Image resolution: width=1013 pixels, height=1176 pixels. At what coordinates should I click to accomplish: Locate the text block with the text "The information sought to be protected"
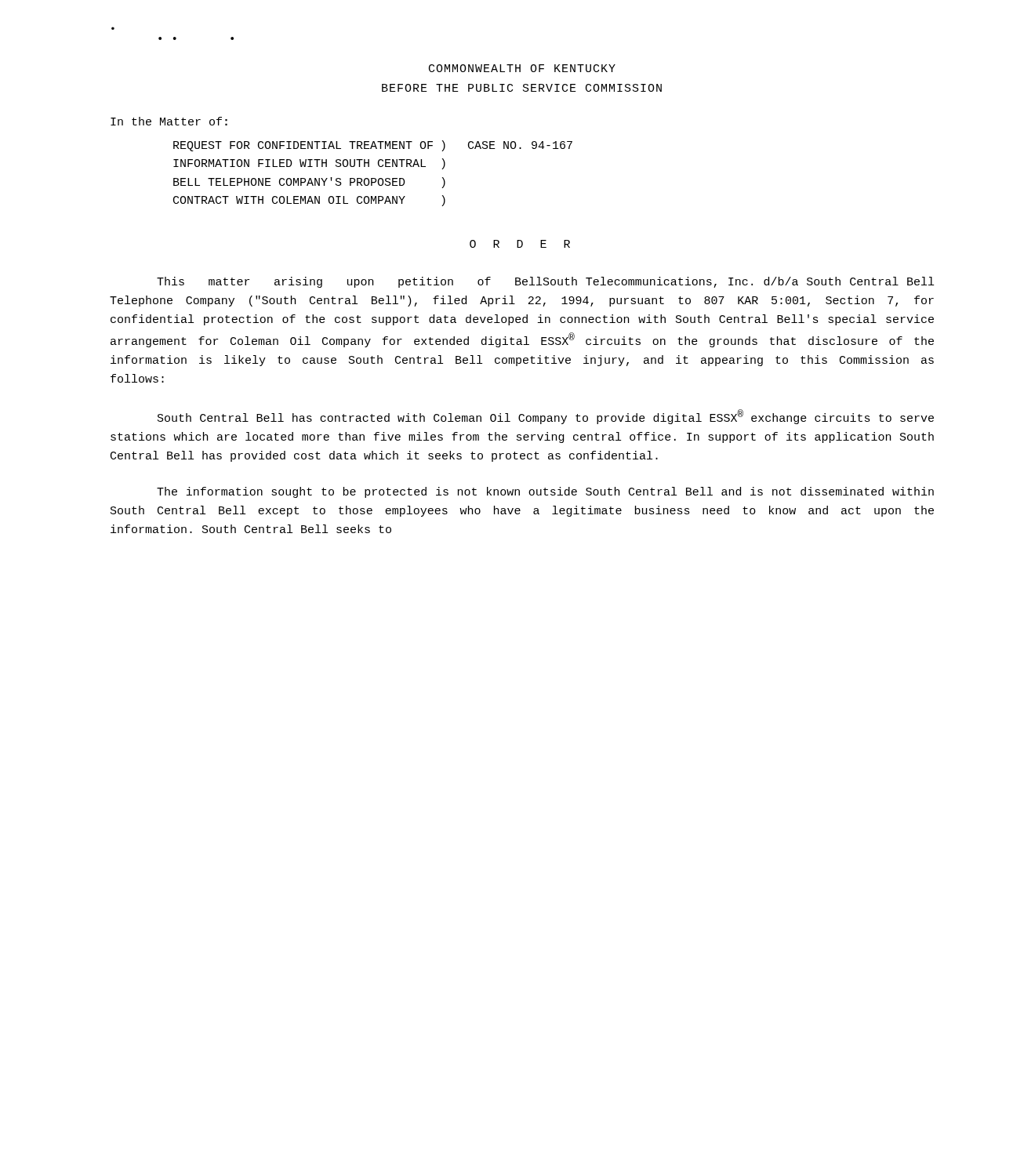coord(522,512)
